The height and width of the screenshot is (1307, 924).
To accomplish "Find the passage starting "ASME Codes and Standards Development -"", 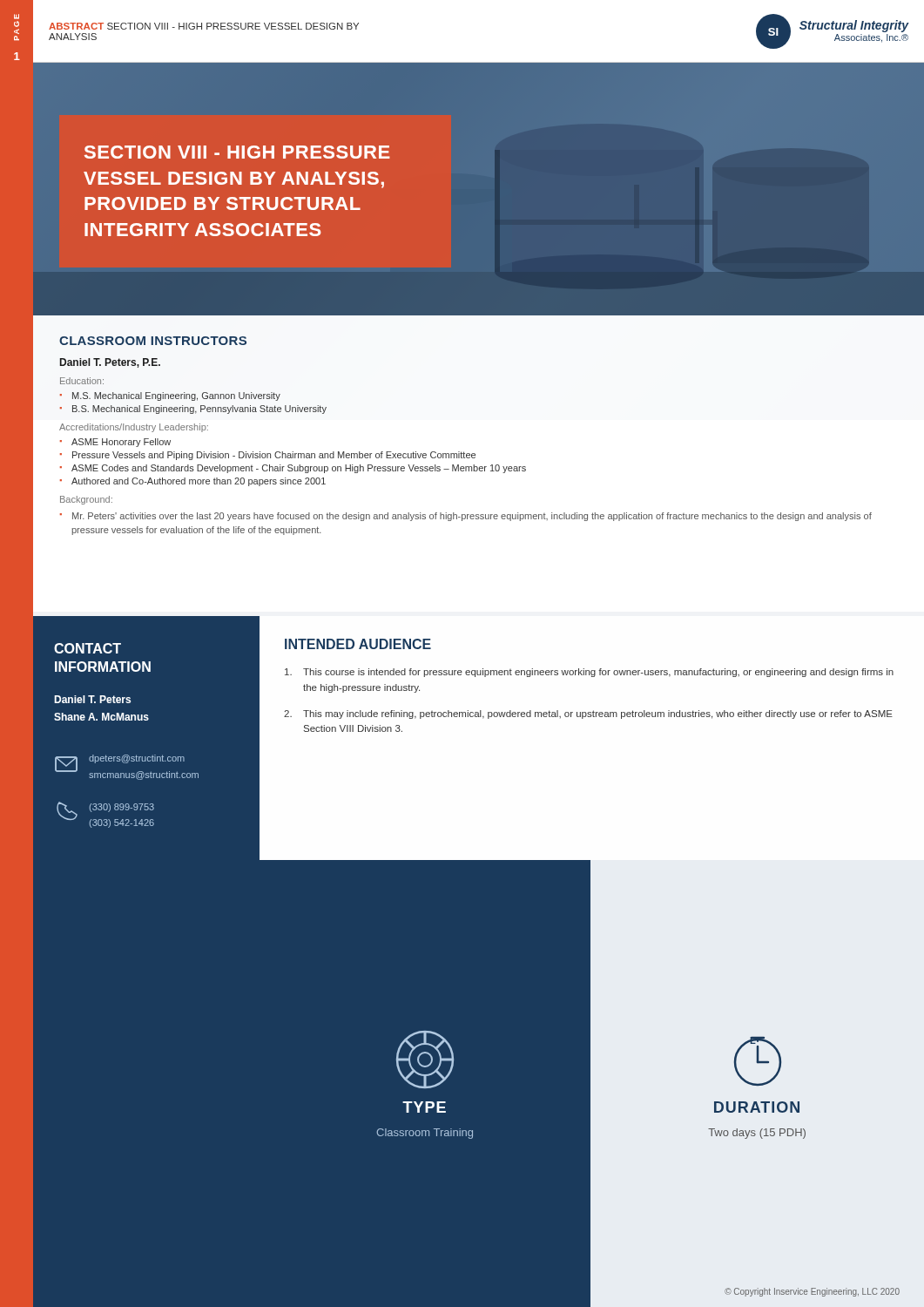I will tap(299, 468).
